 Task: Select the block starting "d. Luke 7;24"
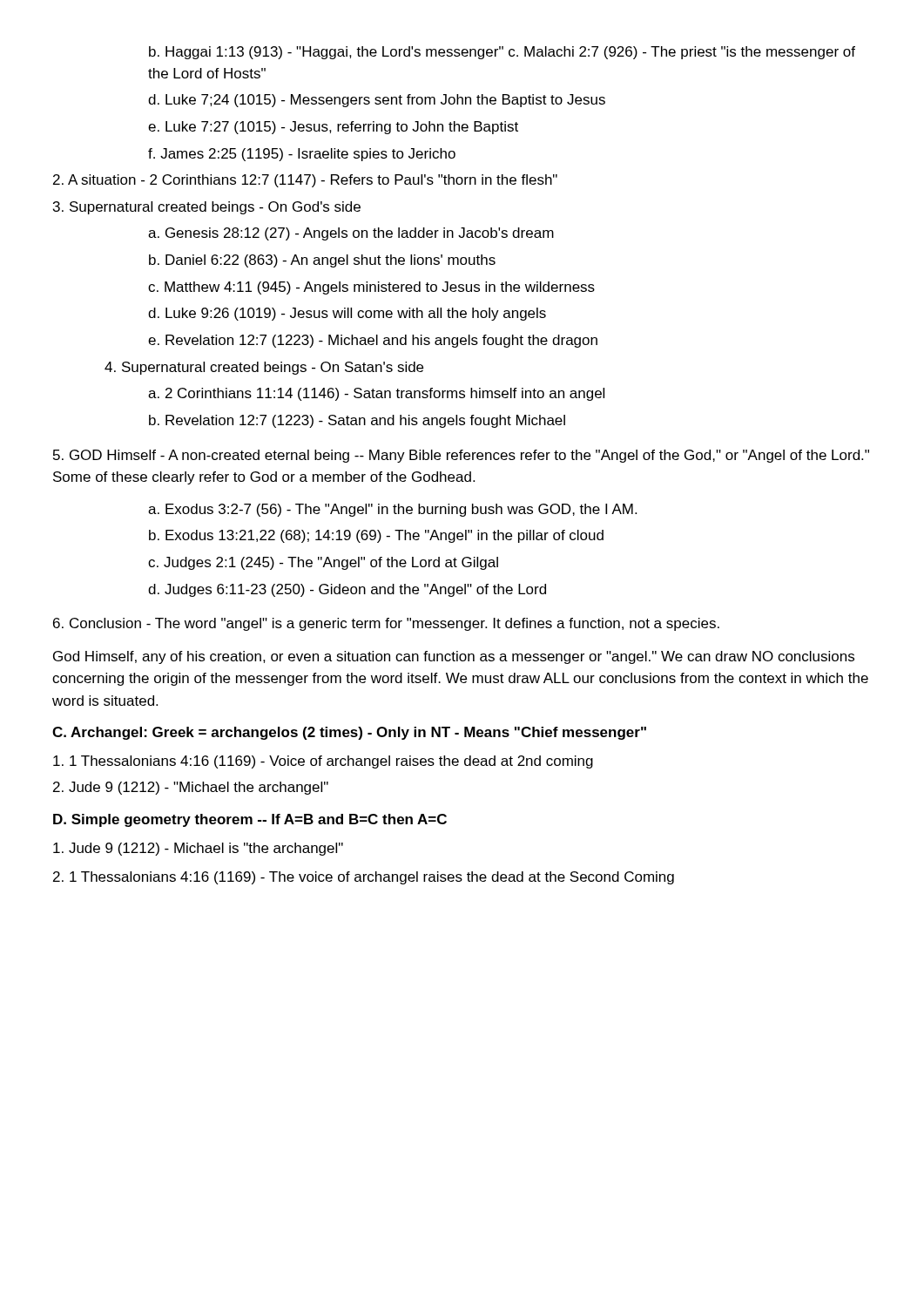click(377, 100)
